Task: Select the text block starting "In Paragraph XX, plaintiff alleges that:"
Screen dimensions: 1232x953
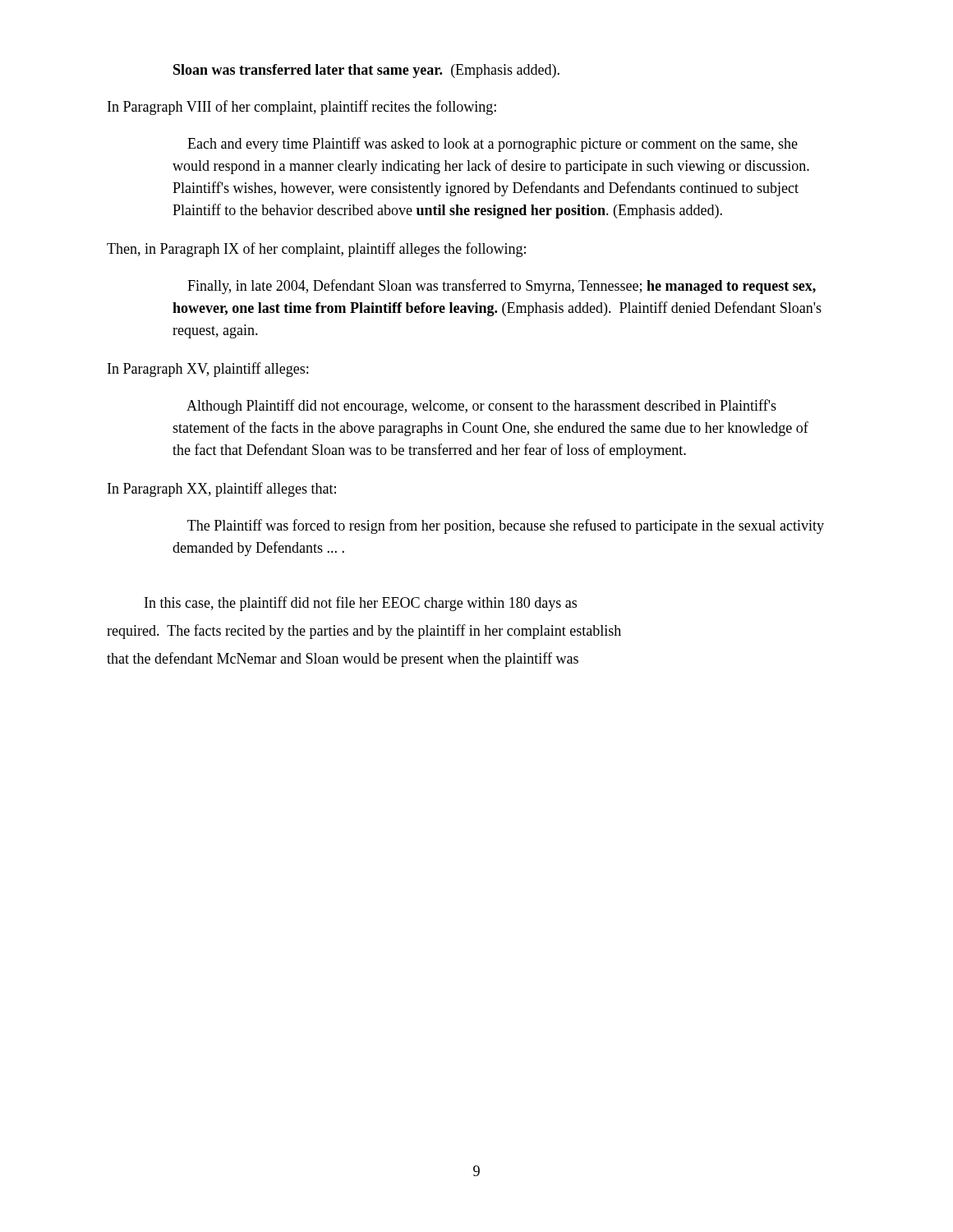Action: click(x=222, y=489)
